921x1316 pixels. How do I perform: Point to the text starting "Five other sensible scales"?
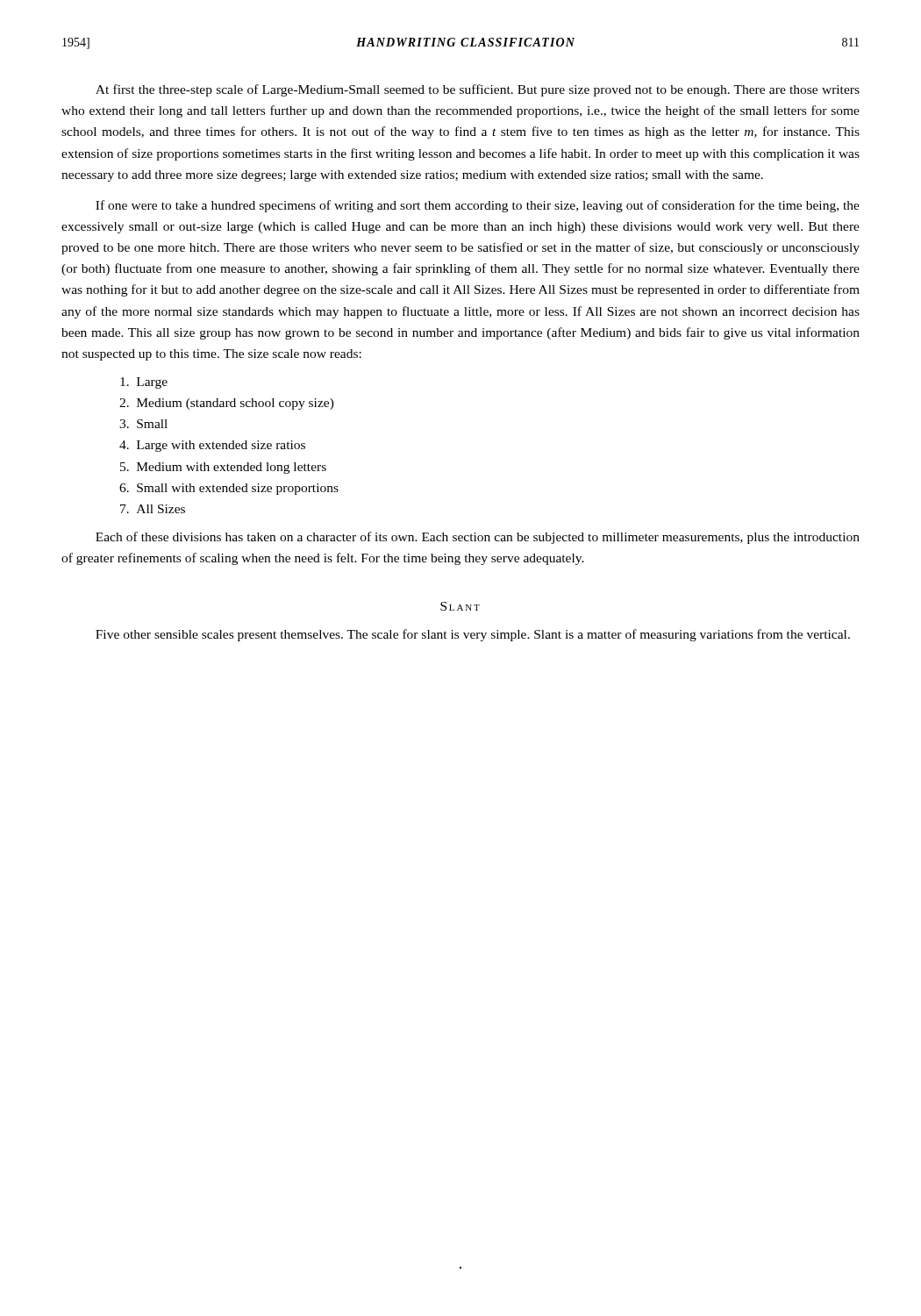(x=473, y=634)
